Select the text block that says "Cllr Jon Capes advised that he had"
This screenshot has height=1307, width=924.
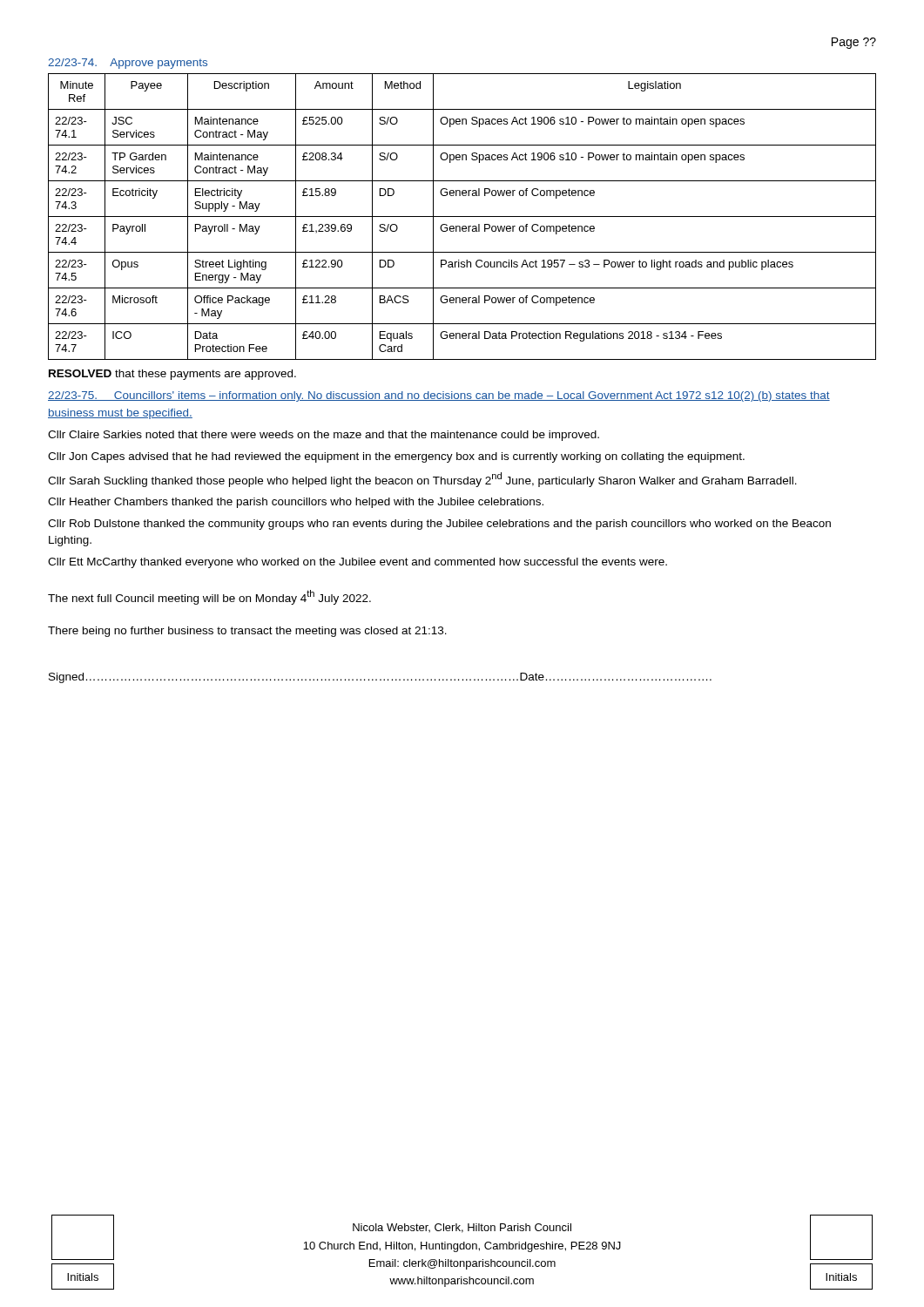tap(397, 456)
